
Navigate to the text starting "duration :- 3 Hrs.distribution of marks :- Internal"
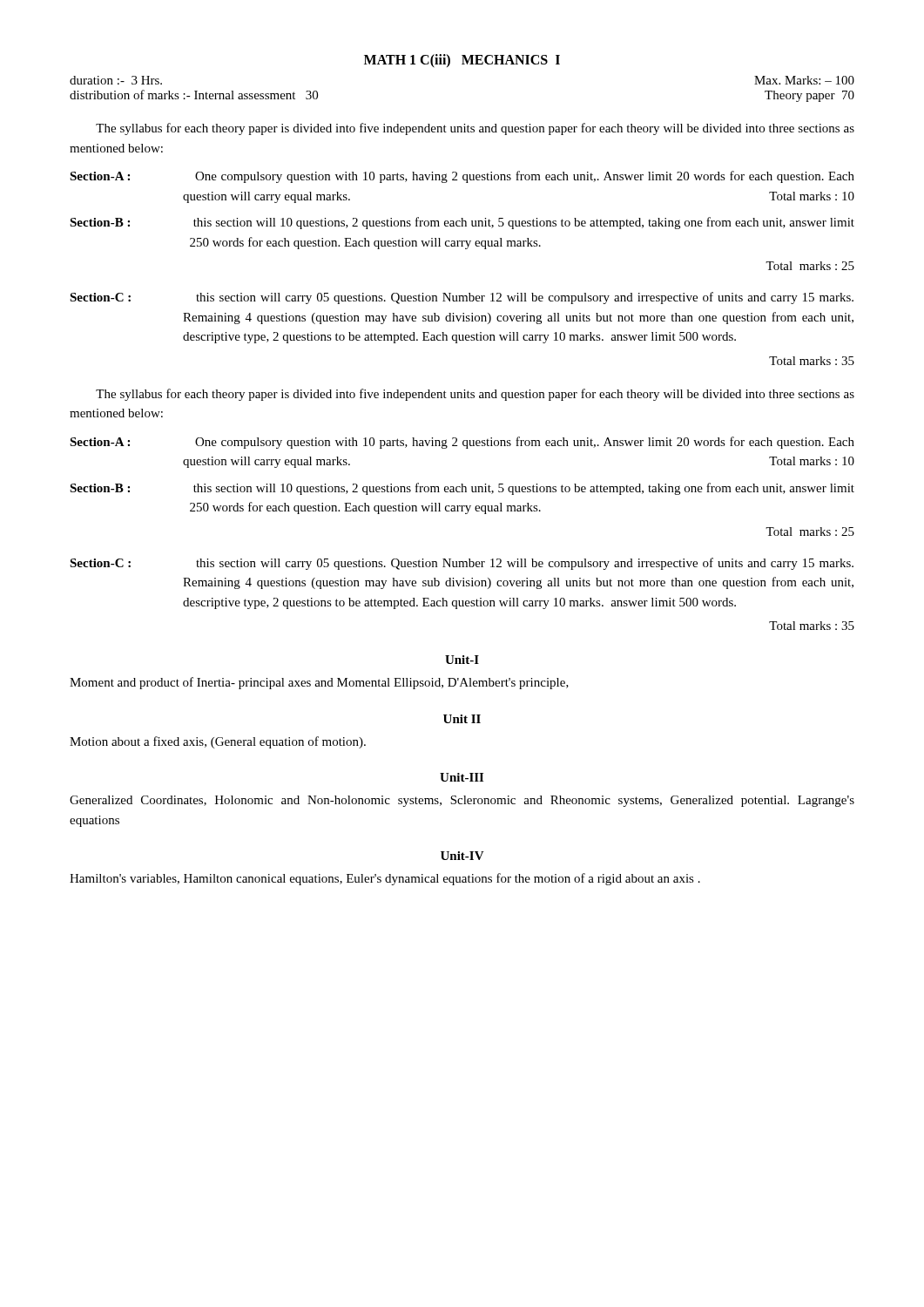(118, 80)
